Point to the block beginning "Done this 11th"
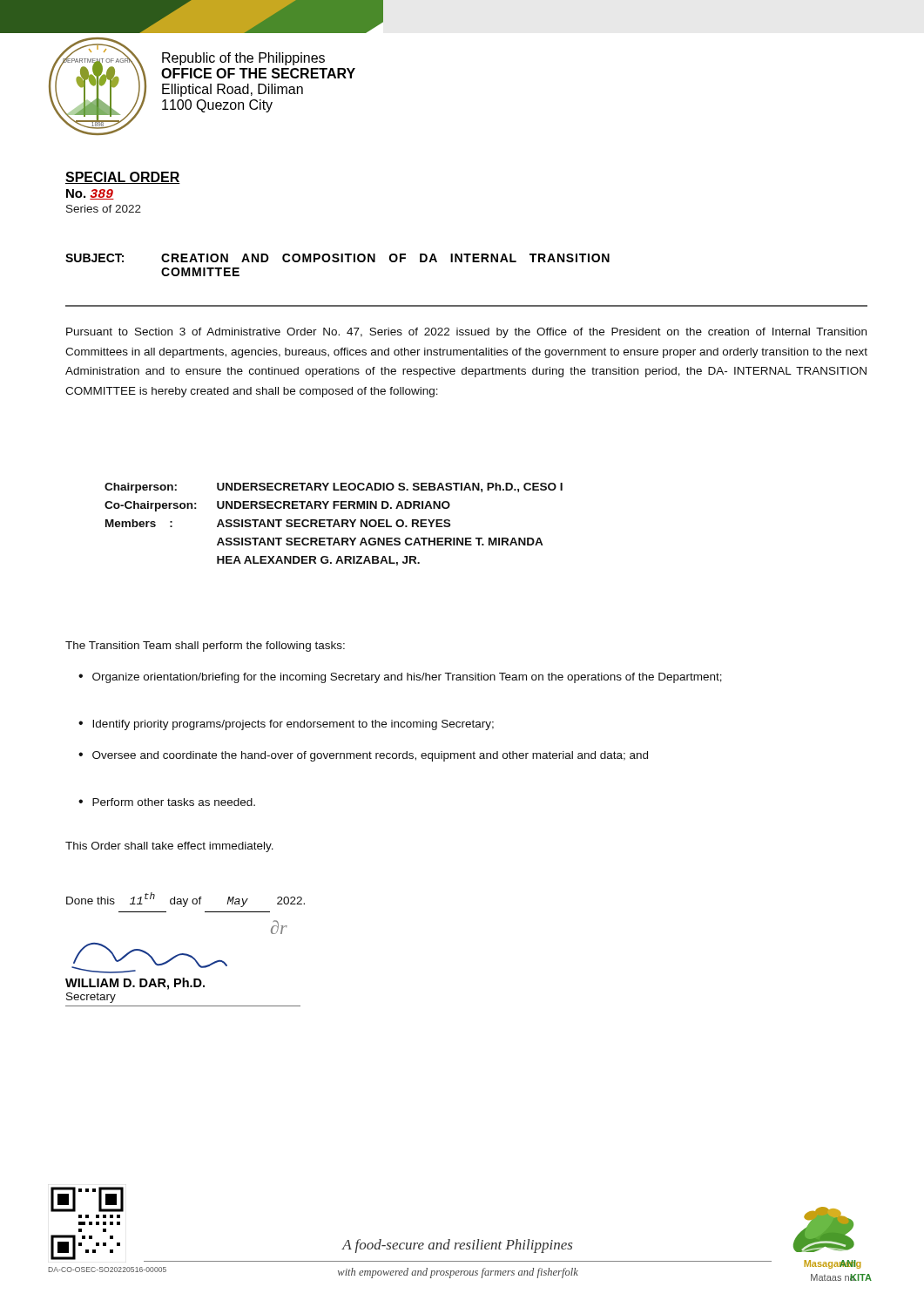This screenshot has width=924, height=1307. click(186, 900)
